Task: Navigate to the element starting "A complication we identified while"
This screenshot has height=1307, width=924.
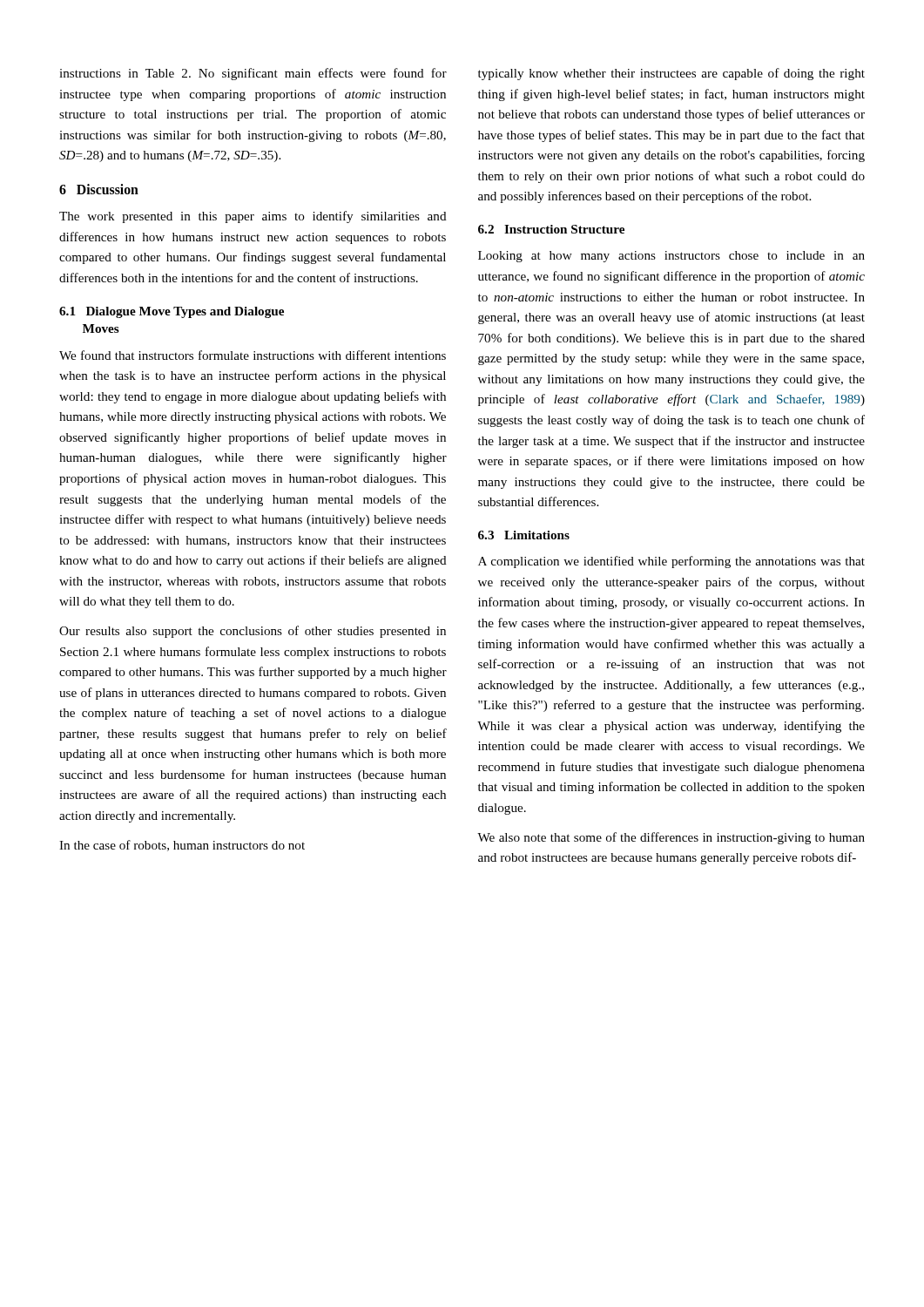Action: click(671, 709)
